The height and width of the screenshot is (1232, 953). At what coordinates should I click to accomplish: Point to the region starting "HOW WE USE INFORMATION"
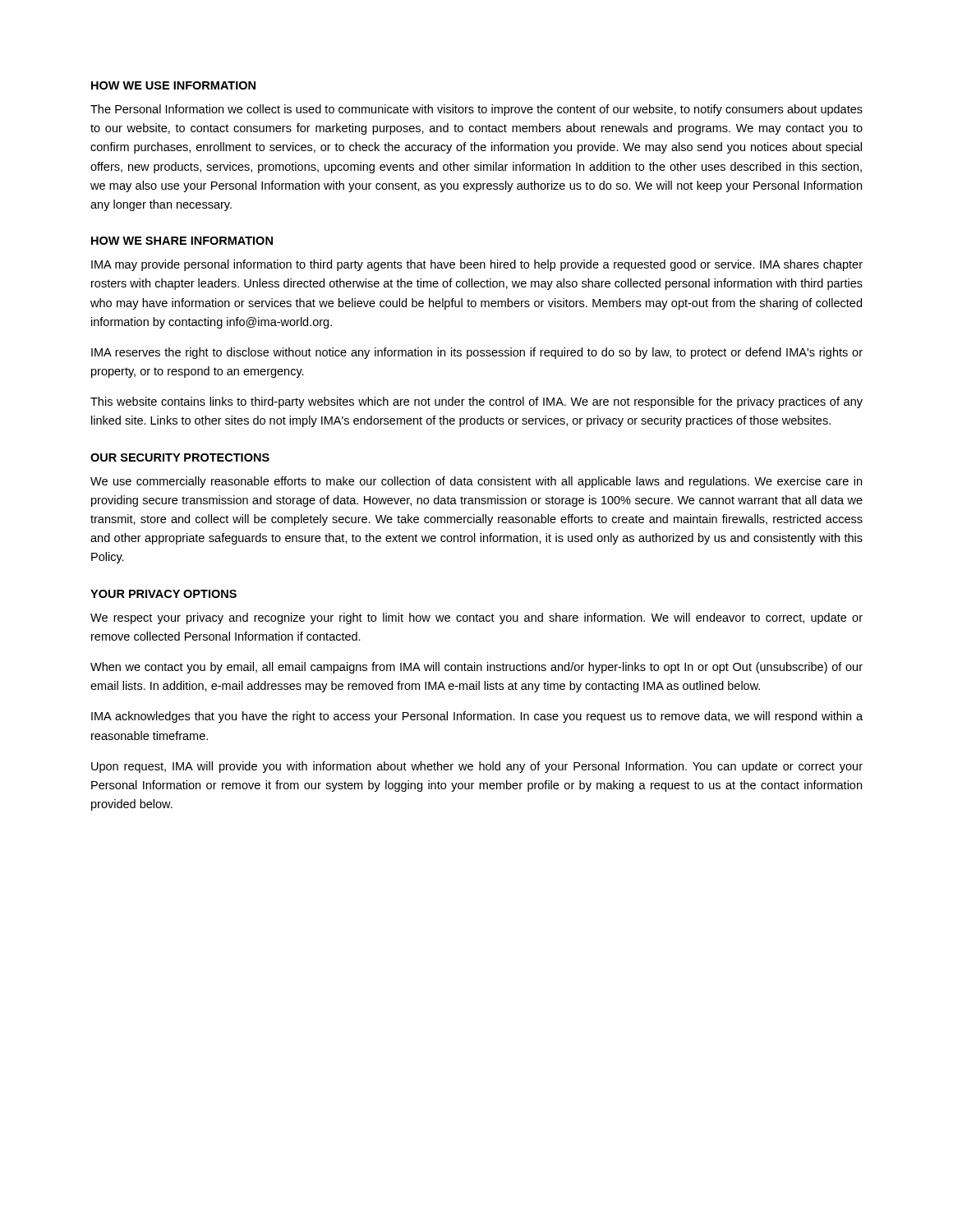click(x=173, y=85)
